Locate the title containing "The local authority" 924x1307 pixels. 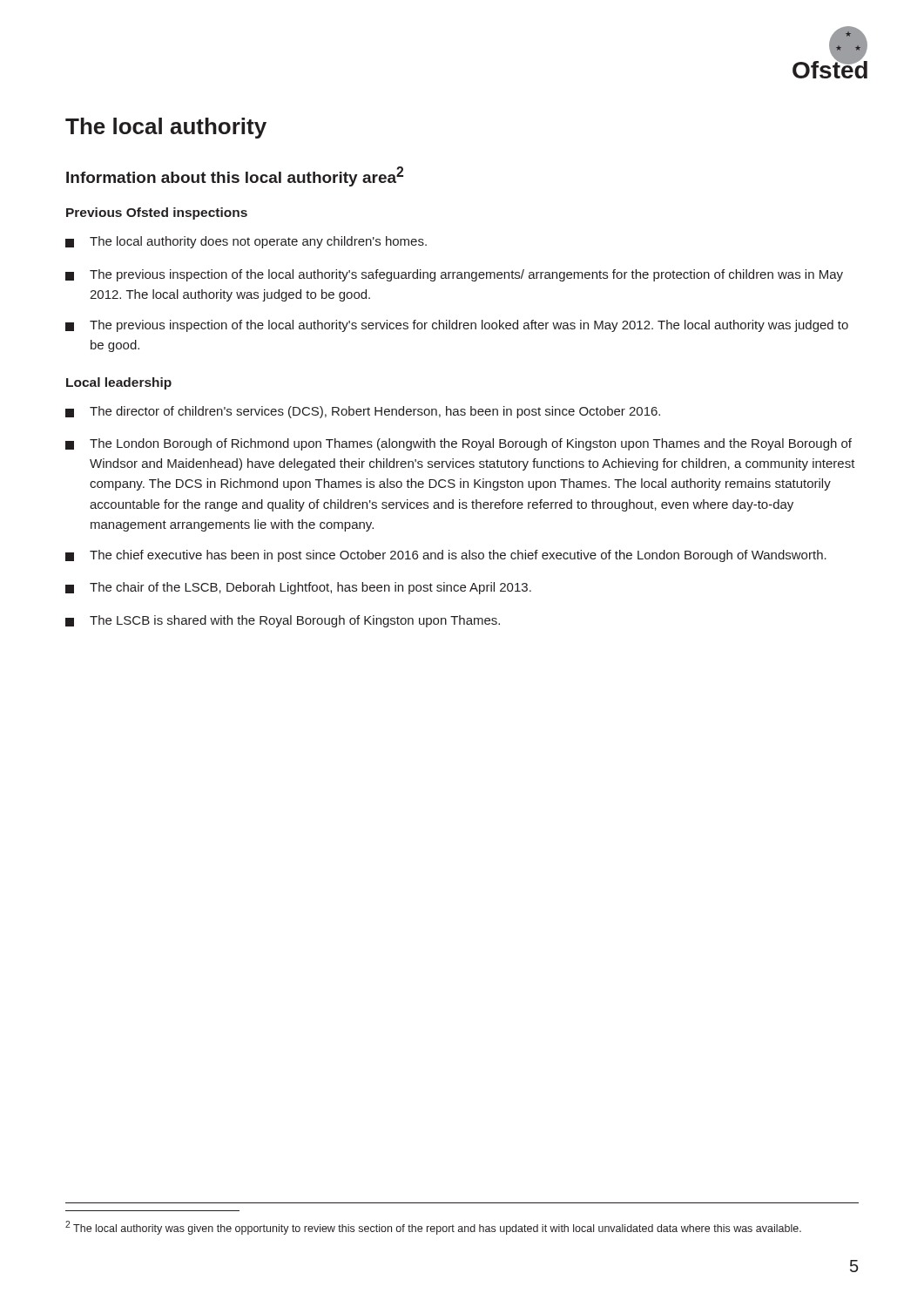click(x=166, y=126)
